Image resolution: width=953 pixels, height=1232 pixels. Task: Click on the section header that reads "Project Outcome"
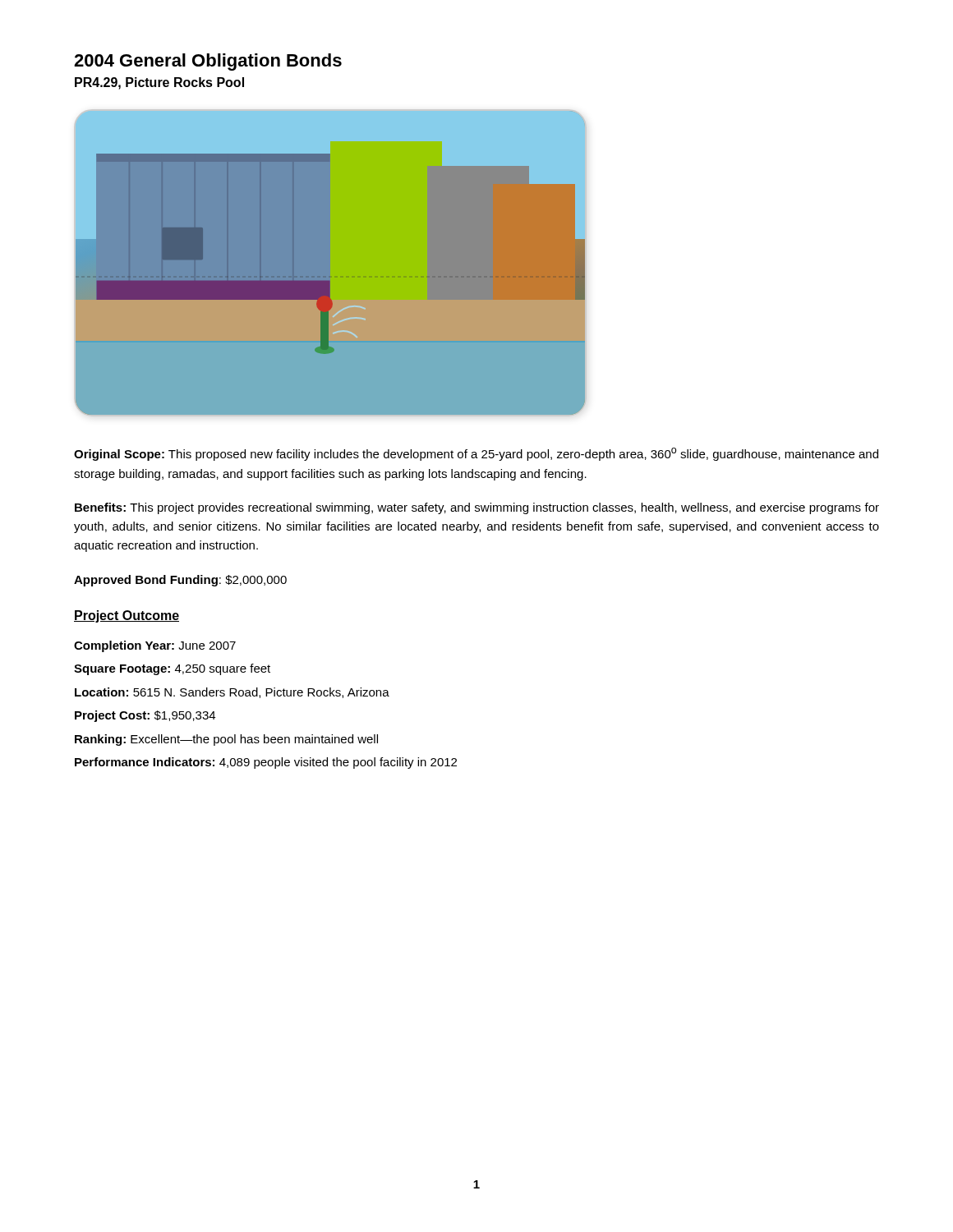pos(127,616)
